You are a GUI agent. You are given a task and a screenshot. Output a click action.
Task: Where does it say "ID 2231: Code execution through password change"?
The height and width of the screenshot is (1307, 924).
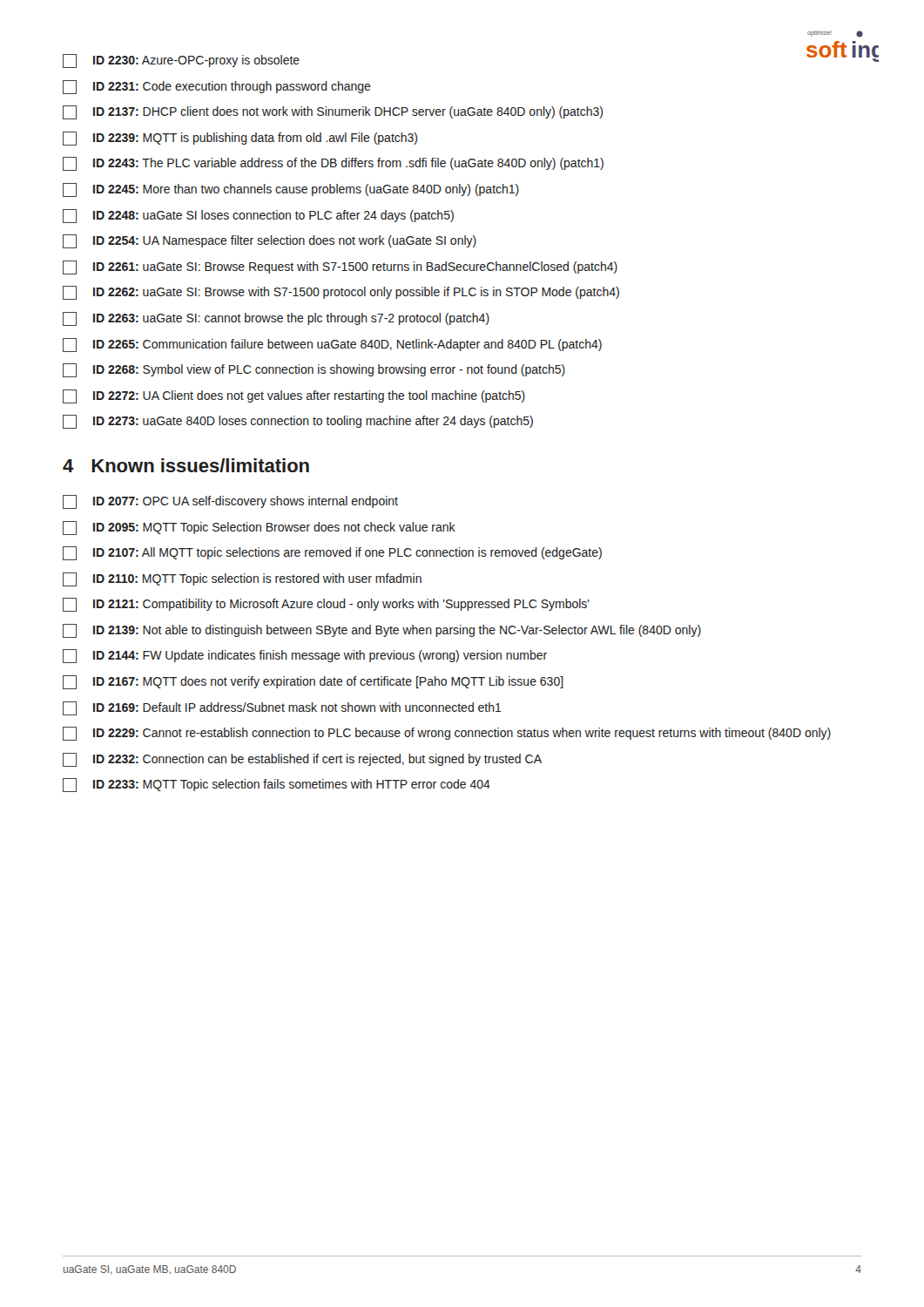click(217, 87)
